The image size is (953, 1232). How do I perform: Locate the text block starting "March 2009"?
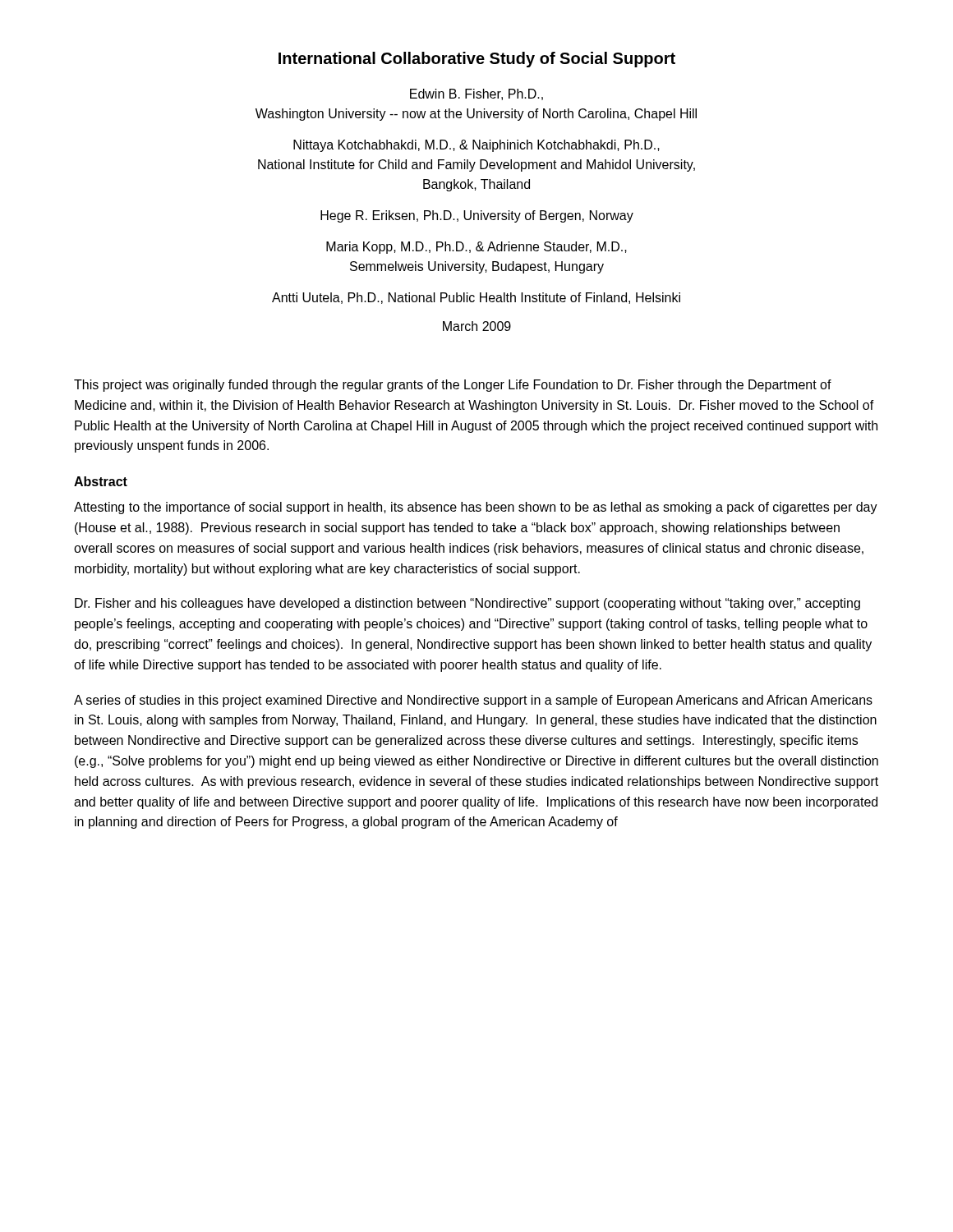(x=476, y=326)
